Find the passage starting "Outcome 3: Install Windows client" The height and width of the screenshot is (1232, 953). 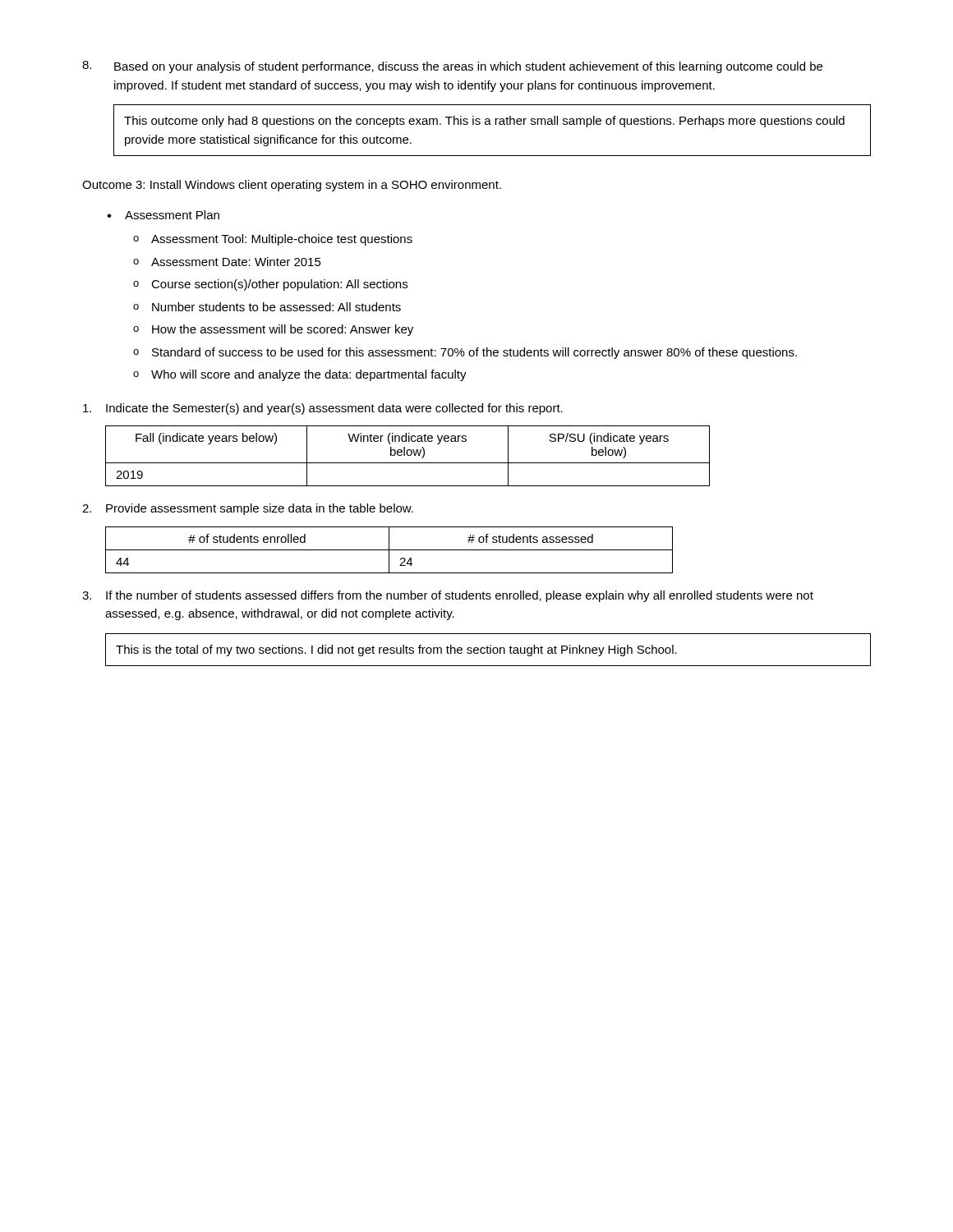(x=292, y=184)
